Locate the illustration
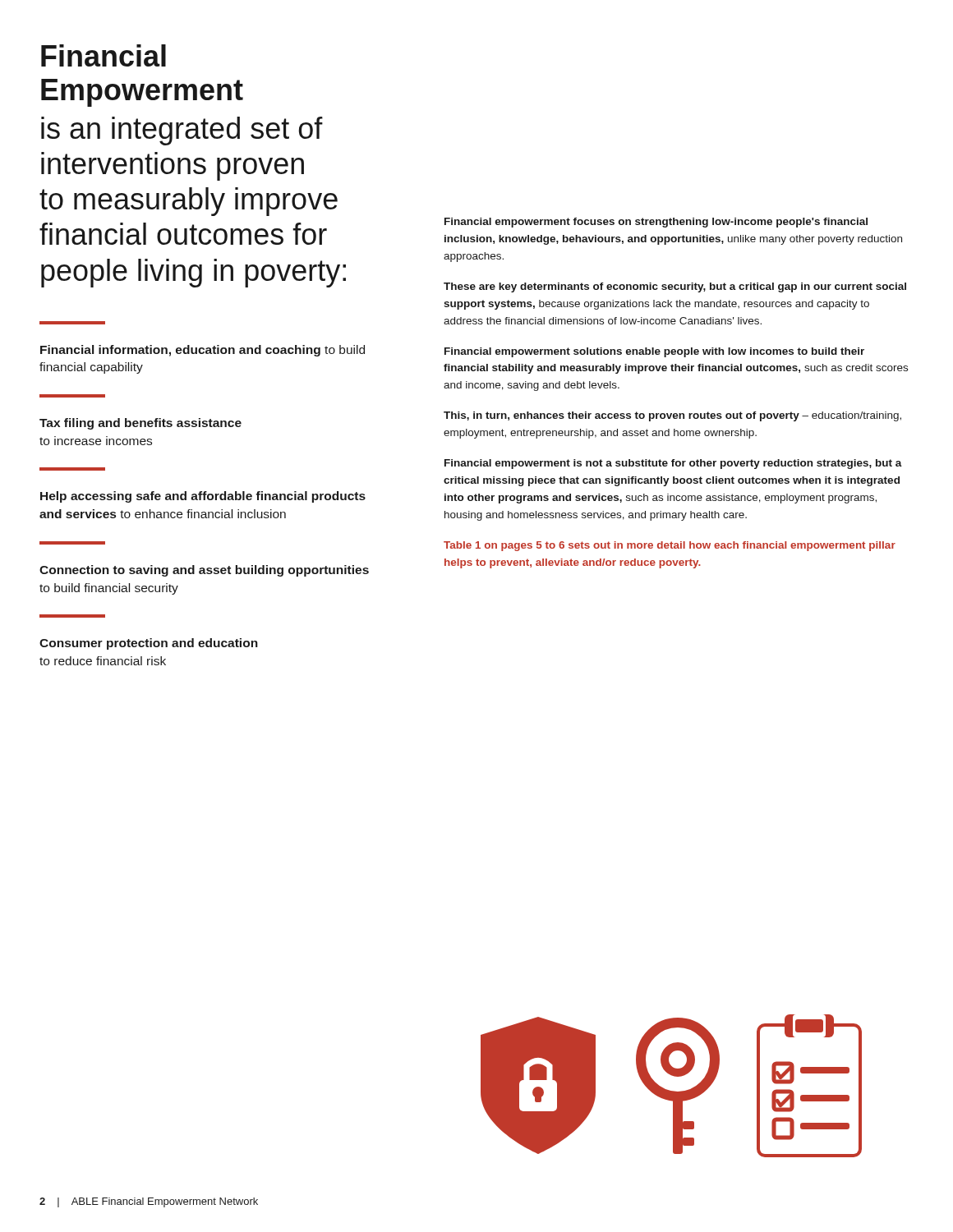The height and width of the screenshot is (1232, 953). pyautogui.click(x=678, y=1084)
